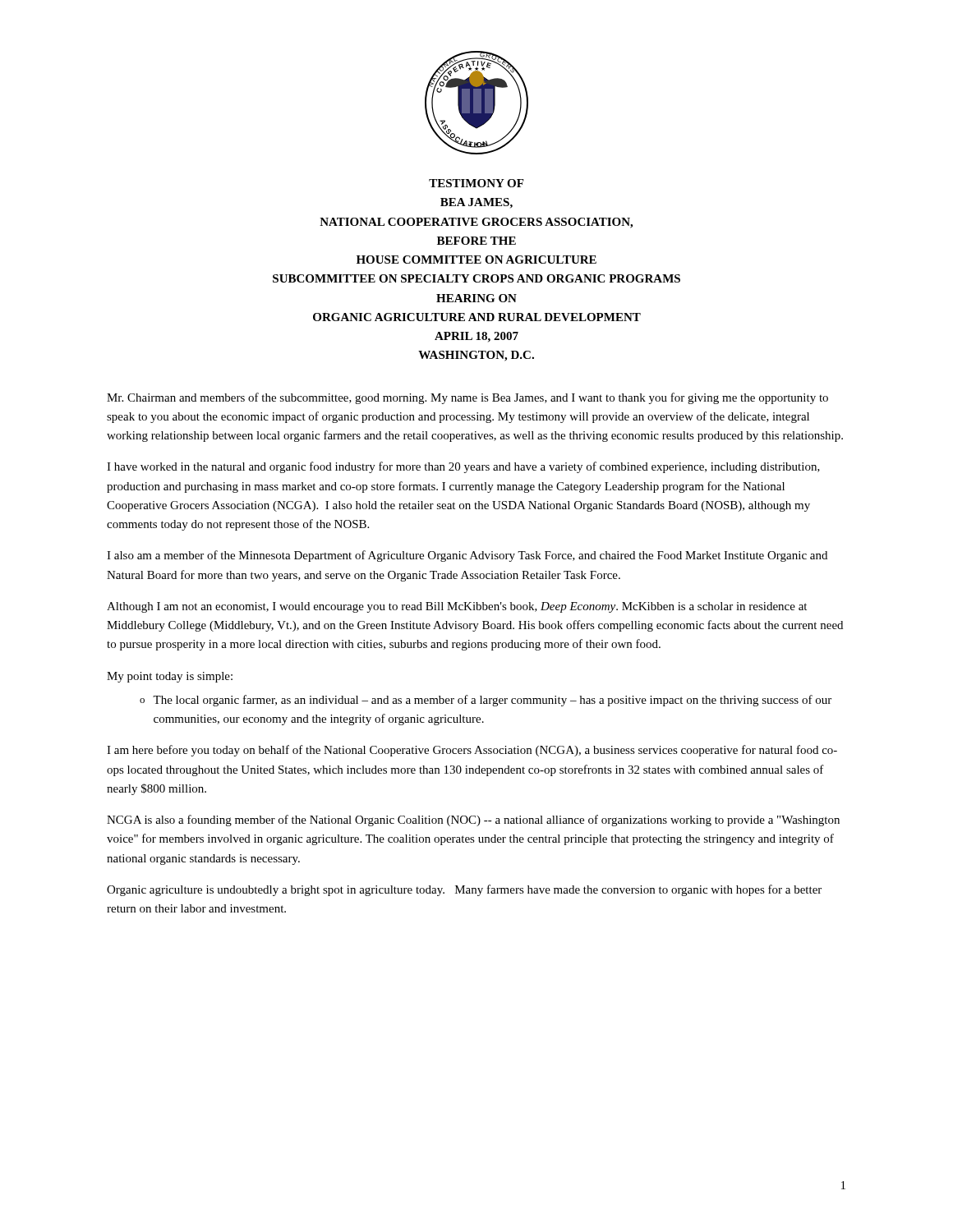
Task: Find the text block that says "Although I am not an economist, I would"
Action: pyautogui.click(x=475, y=625)
